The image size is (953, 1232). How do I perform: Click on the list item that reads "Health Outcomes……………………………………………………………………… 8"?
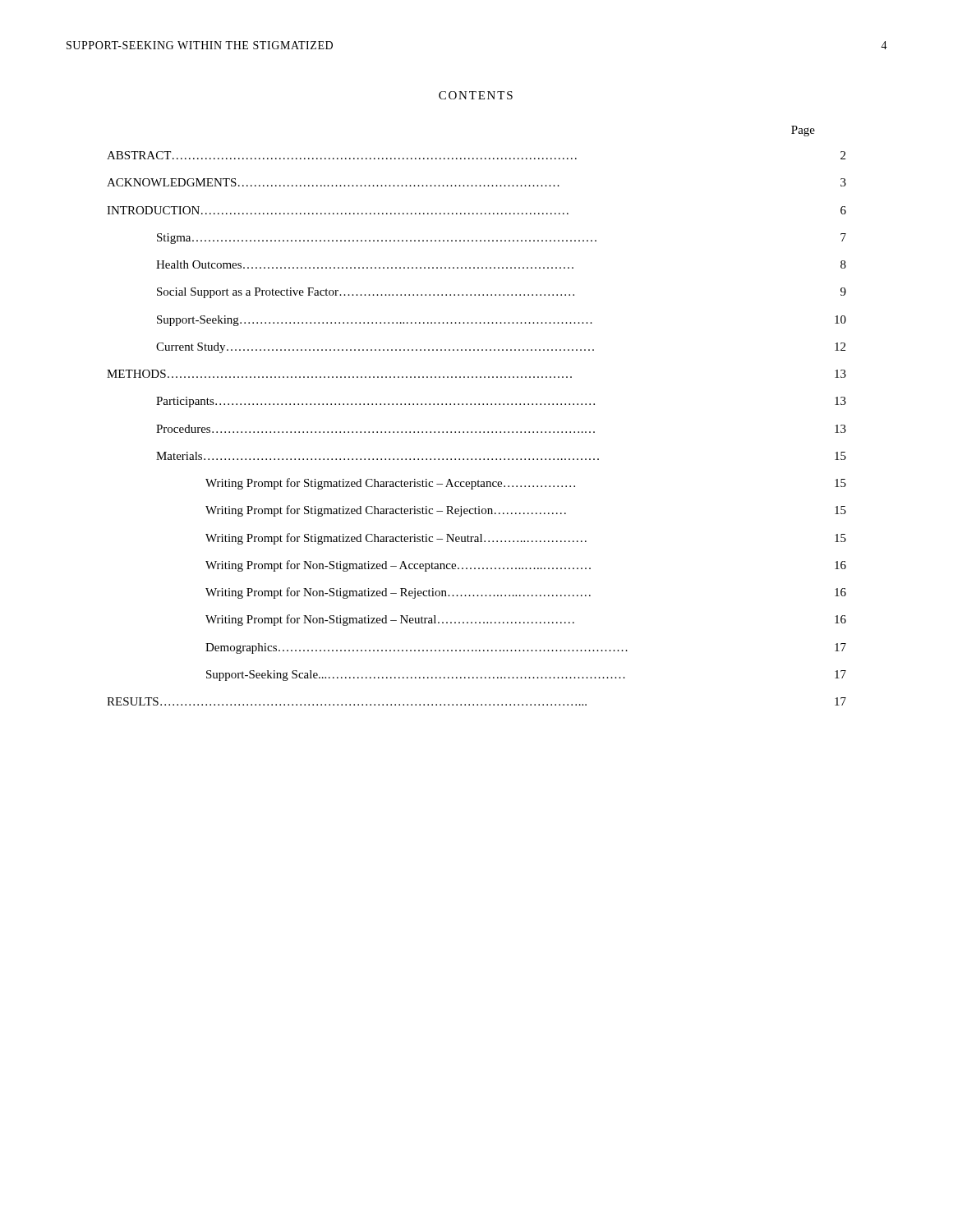pyautogui.click(x=476, y=265)
